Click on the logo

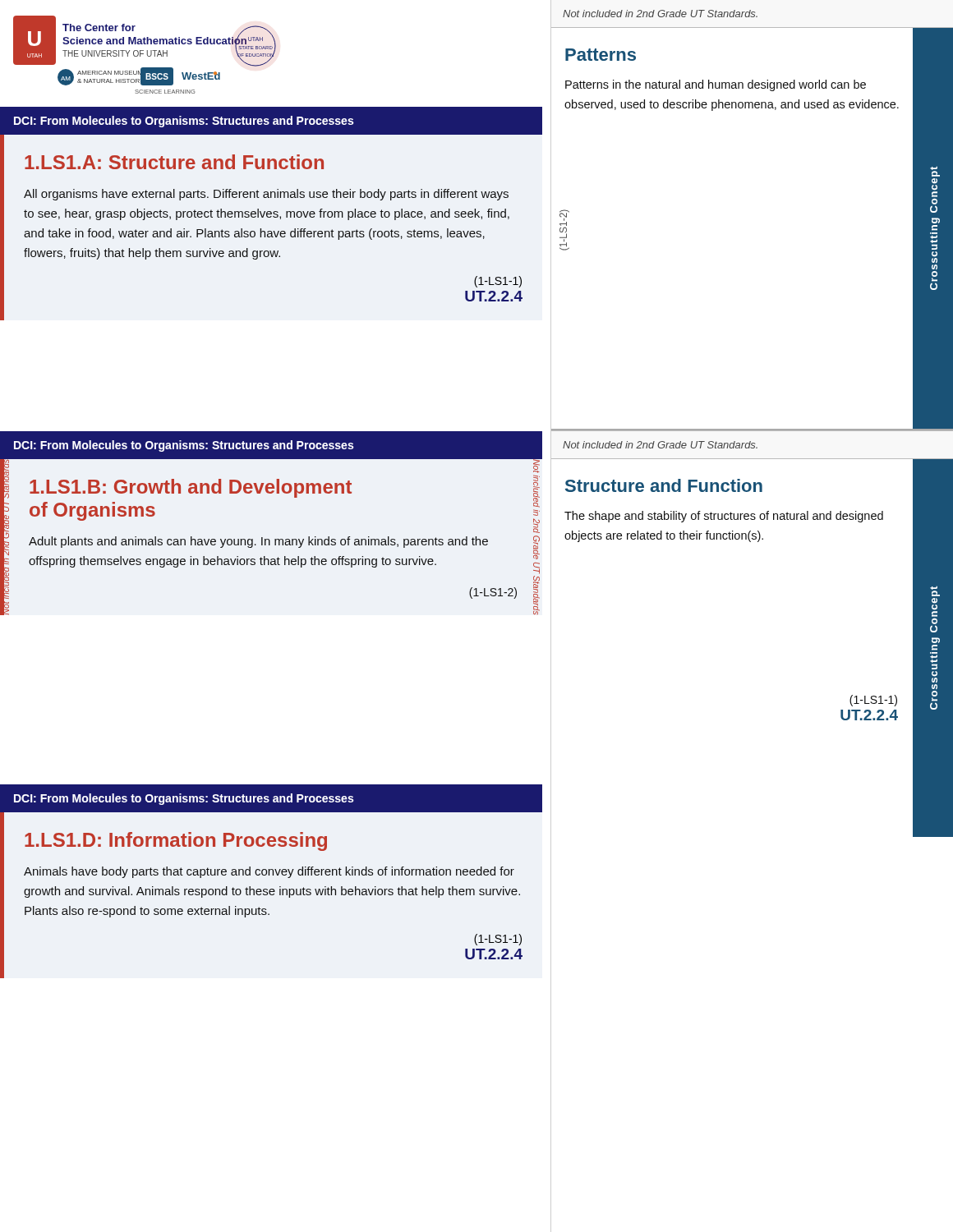tap(186, 57)
